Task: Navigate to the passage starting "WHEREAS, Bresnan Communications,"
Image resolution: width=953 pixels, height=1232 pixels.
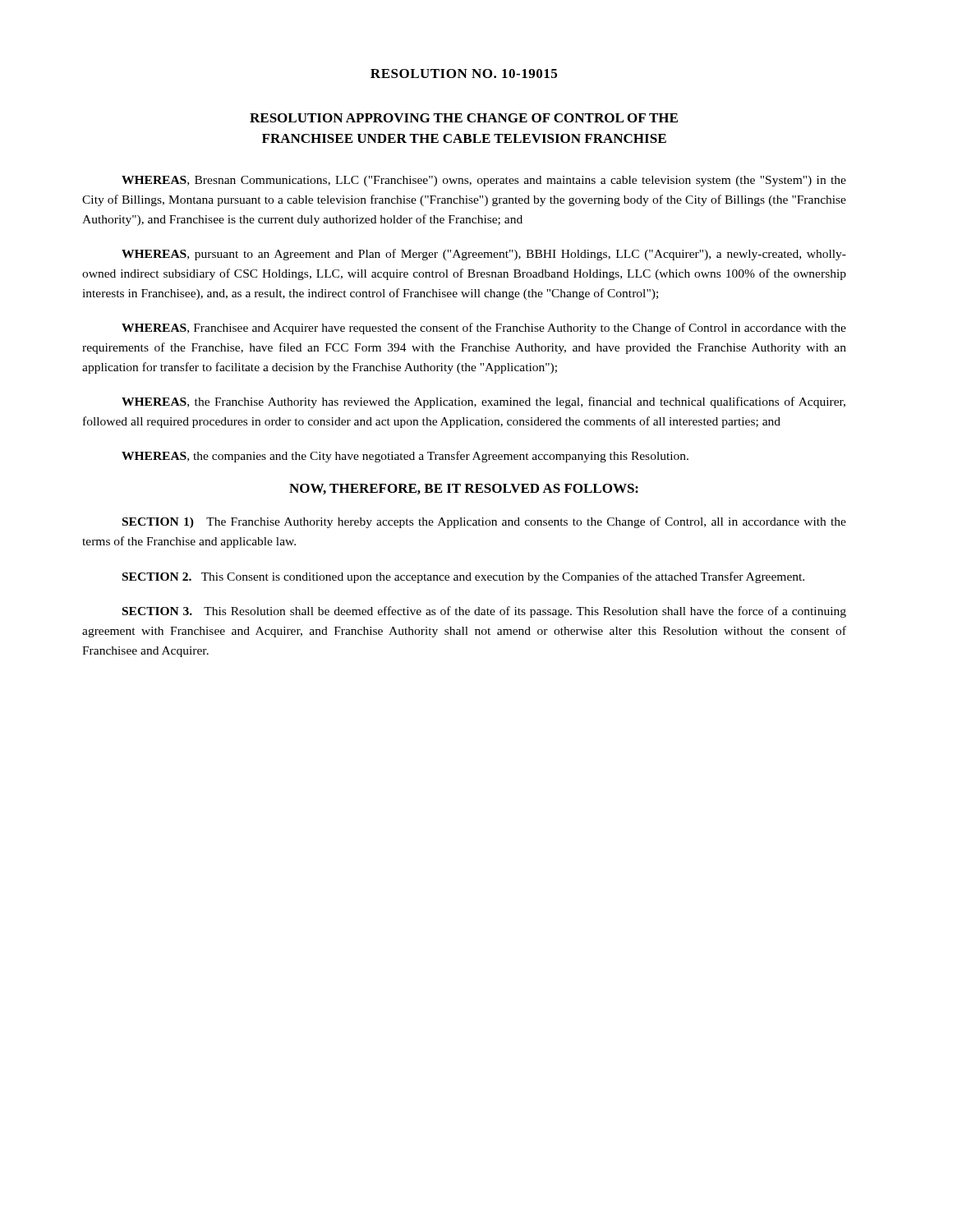Action: coord(464,199)
